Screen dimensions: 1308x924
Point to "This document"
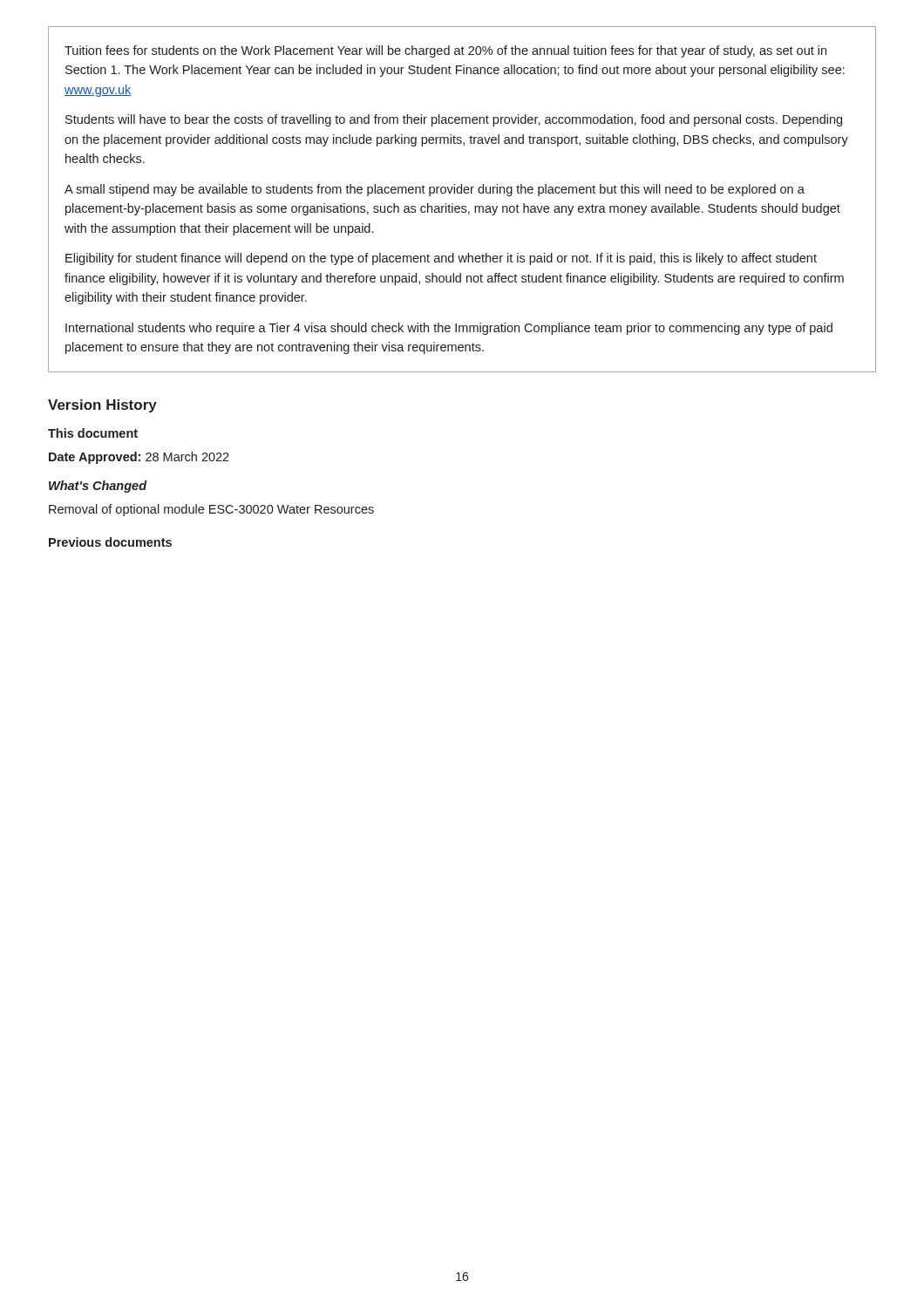tap(93, 433)
